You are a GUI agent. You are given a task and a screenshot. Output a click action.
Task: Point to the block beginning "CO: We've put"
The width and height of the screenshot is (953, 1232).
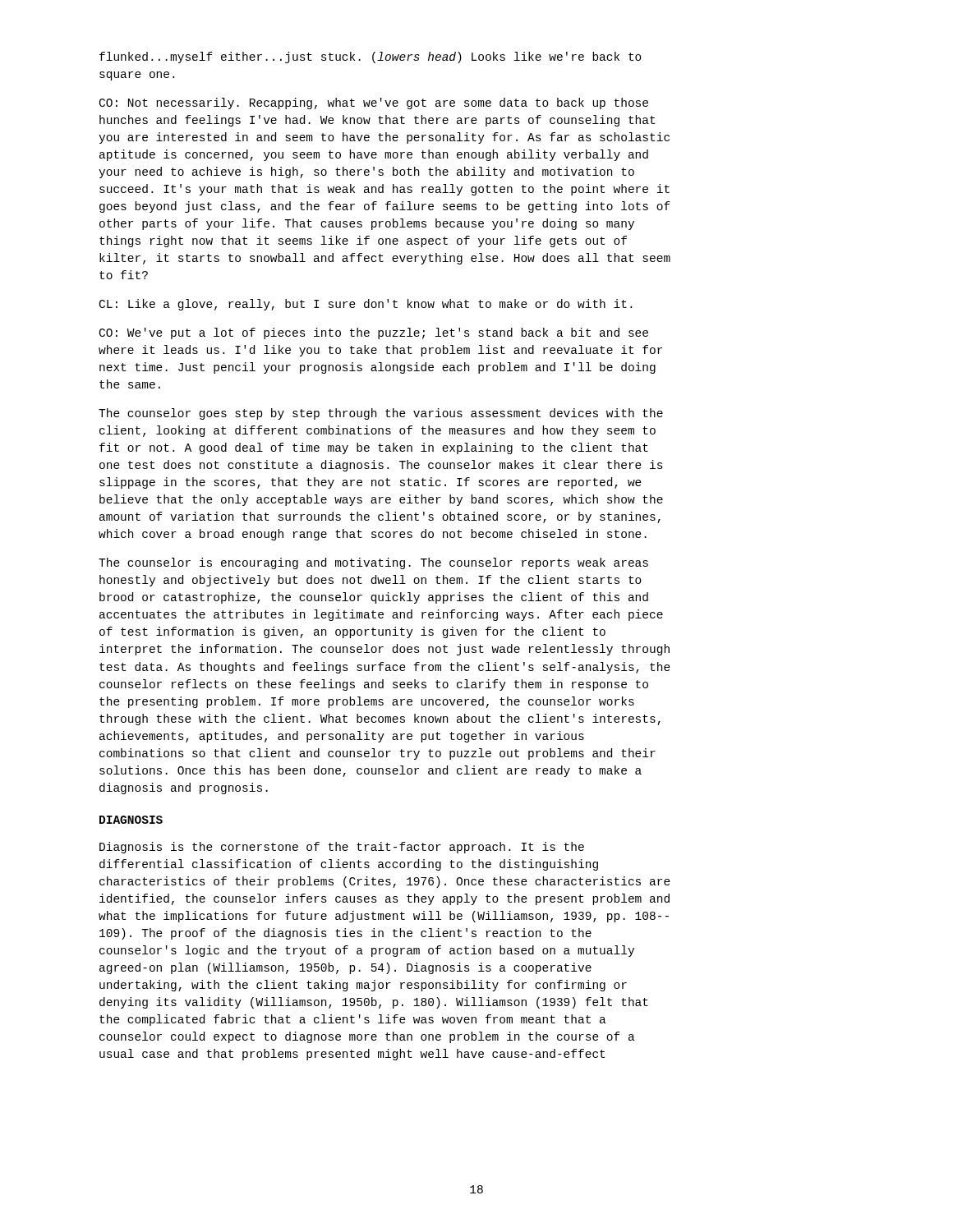coord(381,360)
